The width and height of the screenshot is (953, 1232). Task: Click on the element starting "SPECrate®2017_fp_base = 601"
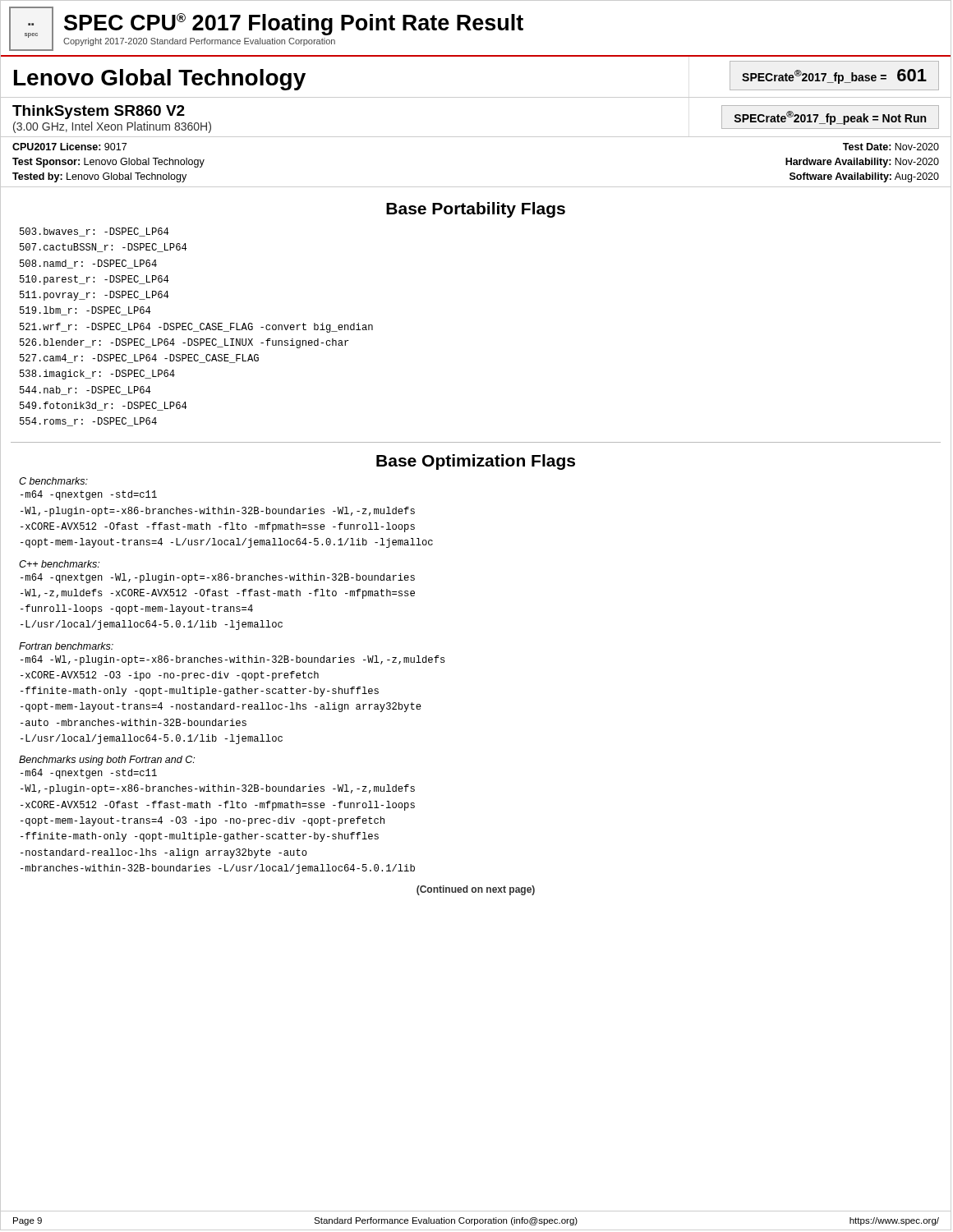point(834,75)
